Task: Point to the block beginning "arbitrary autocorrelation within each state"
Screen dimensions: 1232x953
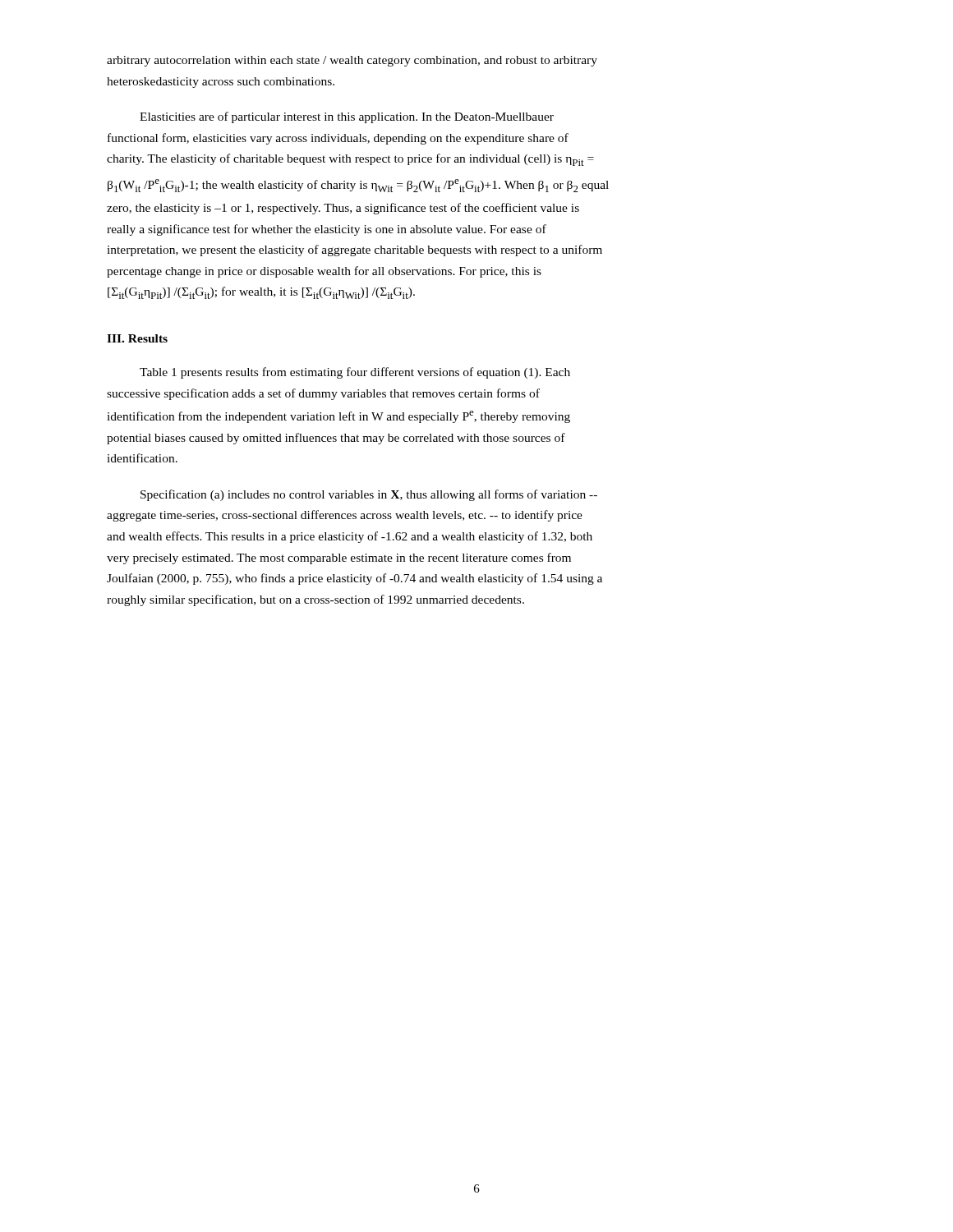Action: (476, 70)
